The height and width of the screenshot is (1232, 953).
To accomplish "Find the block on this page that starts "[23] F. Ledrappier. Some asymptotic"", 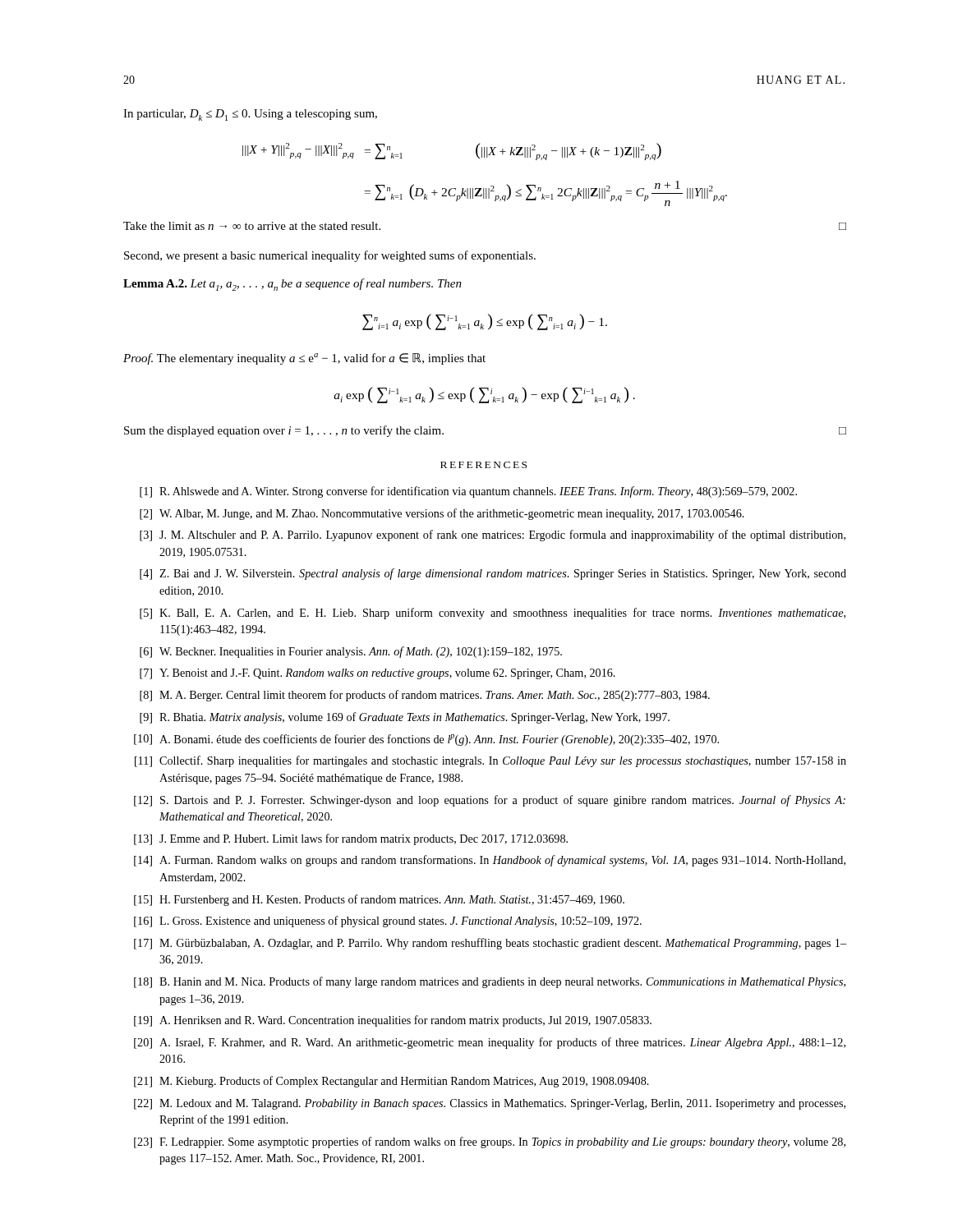I will coord(485,1150).
